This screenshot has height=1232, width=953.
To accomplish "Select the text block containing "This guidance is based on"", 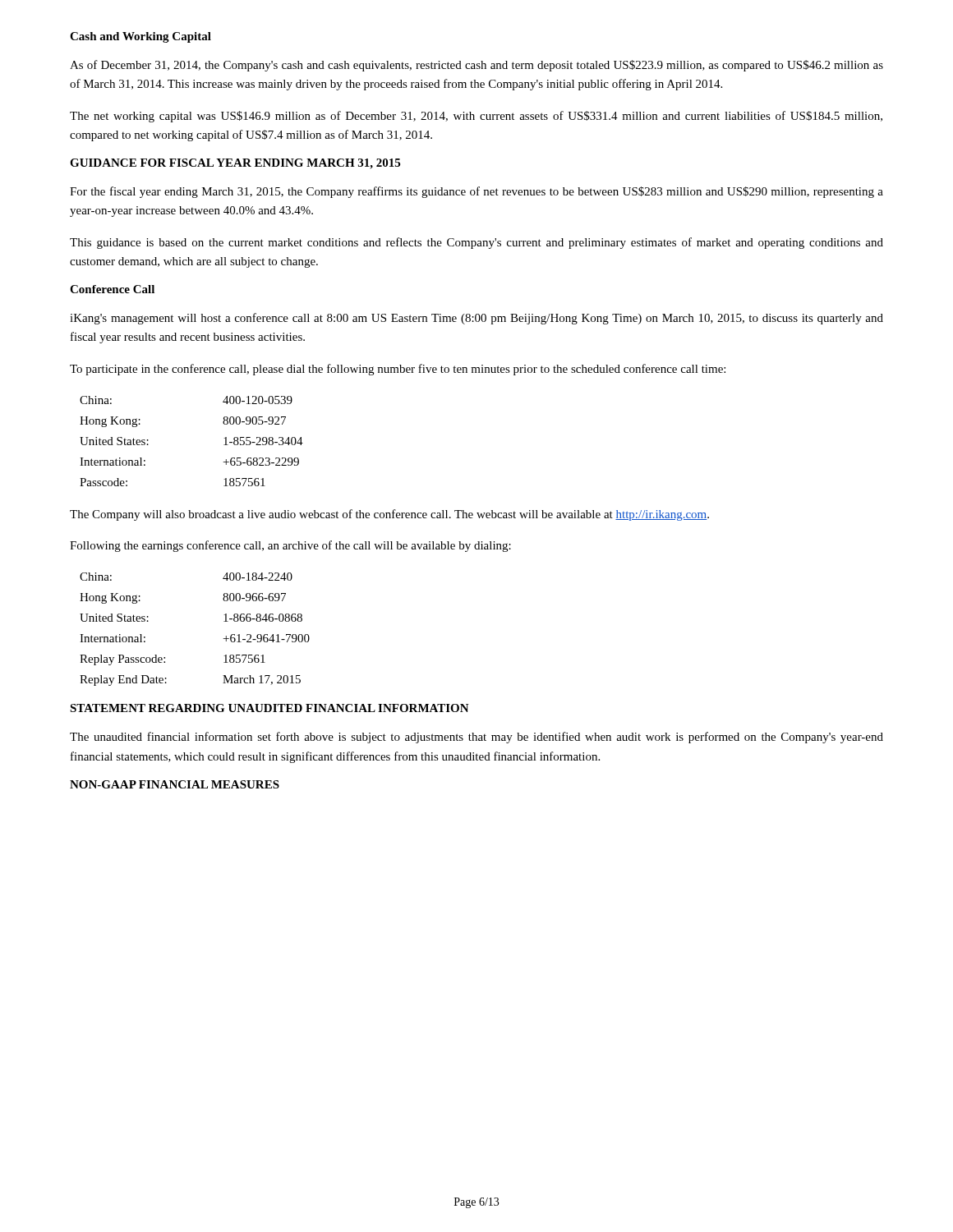I will 476,252.
